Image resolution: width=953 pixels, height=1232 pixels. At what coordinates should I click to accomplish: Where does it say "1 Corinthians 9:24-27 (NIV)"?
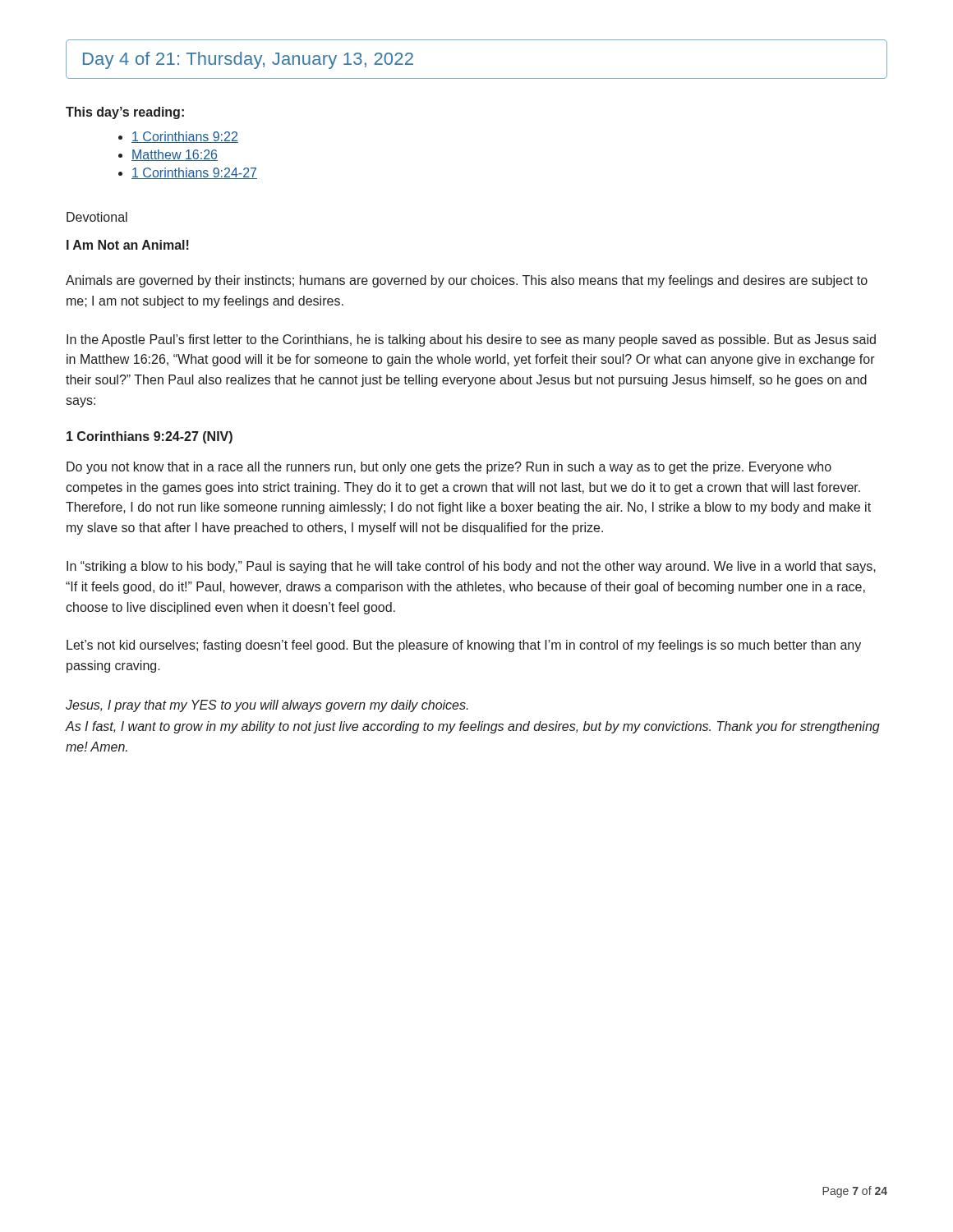tap(150, 437)
